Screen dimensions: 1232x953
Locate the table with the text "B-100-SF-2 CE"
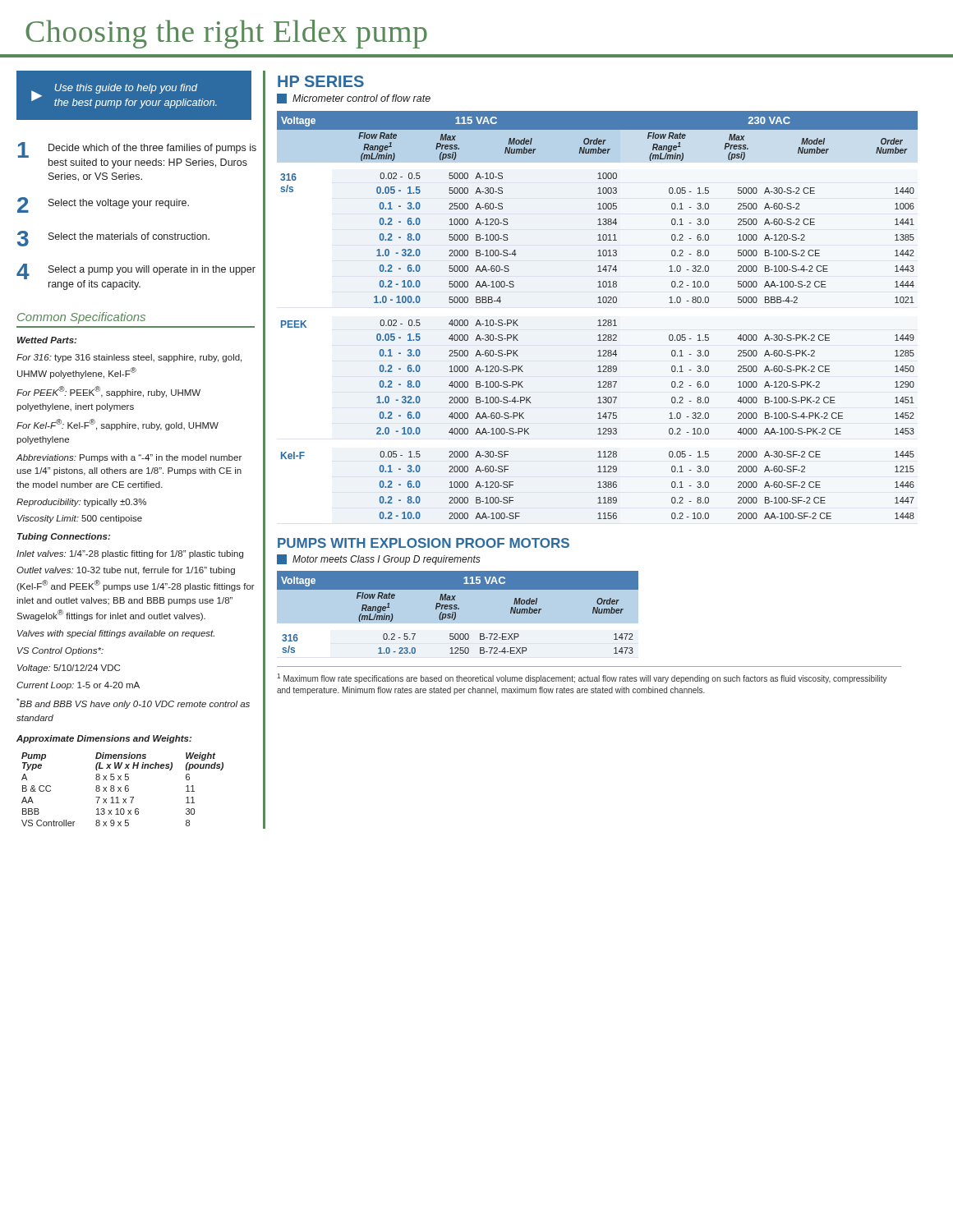[x=607, y=318]
